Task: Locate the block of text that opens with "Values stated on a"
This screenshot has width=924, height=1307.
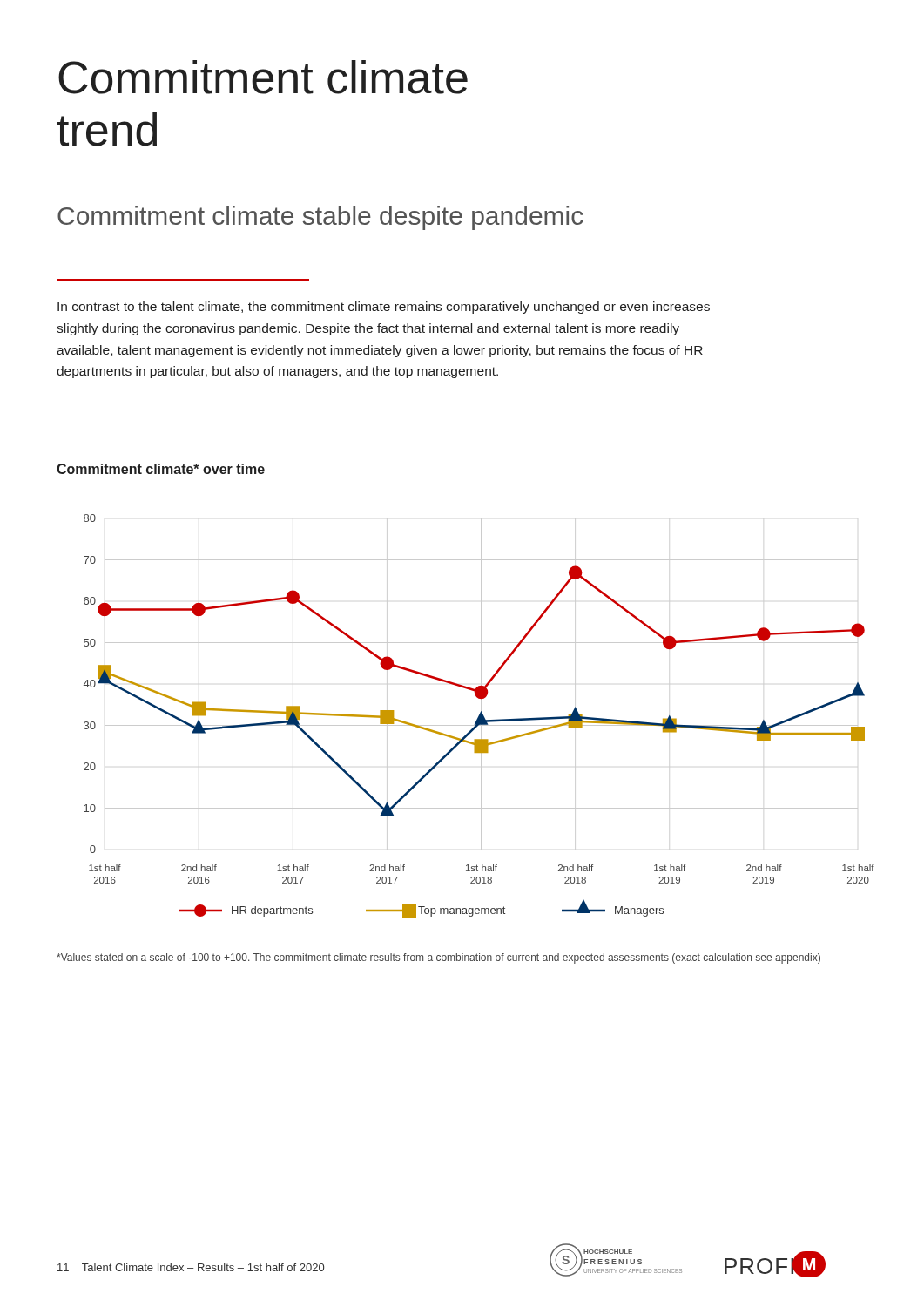Action: pos(439,958)
